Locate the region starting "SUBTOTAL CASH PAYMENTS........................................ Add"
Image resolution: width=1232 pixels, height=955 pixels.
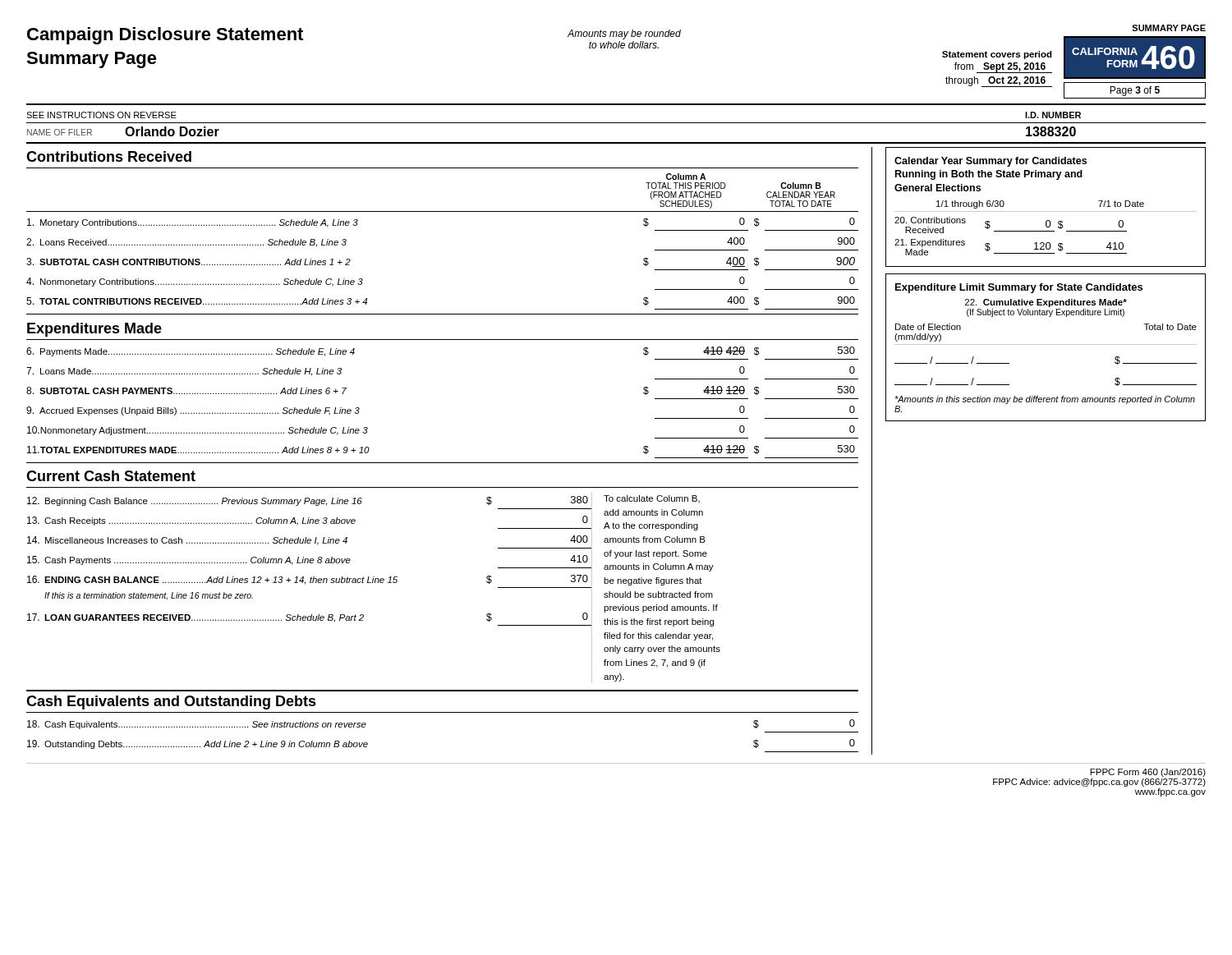[x=96, y=389]
